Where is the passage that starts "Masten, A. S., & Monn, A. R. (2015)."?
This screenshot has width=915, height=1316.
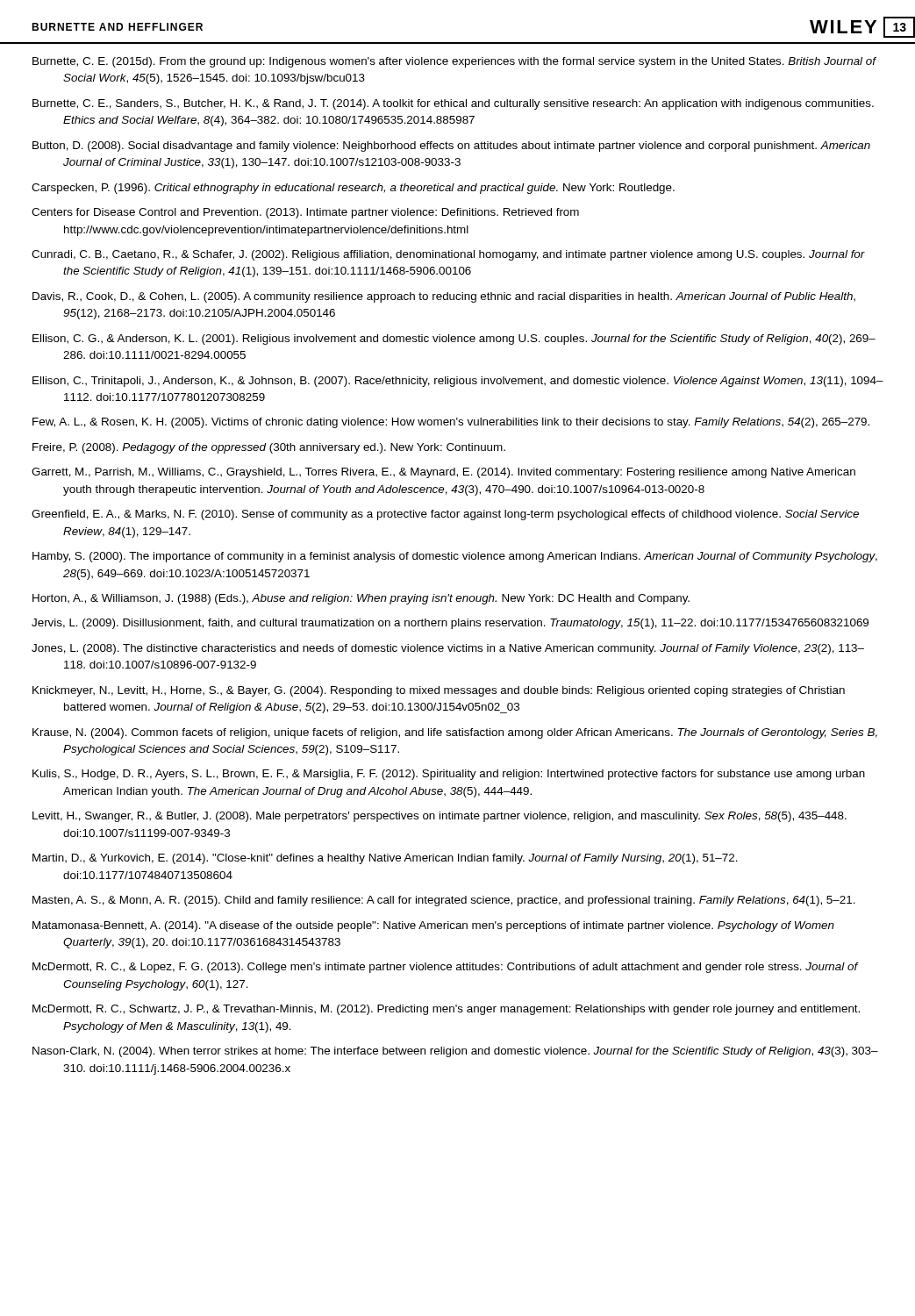[444, 900]
